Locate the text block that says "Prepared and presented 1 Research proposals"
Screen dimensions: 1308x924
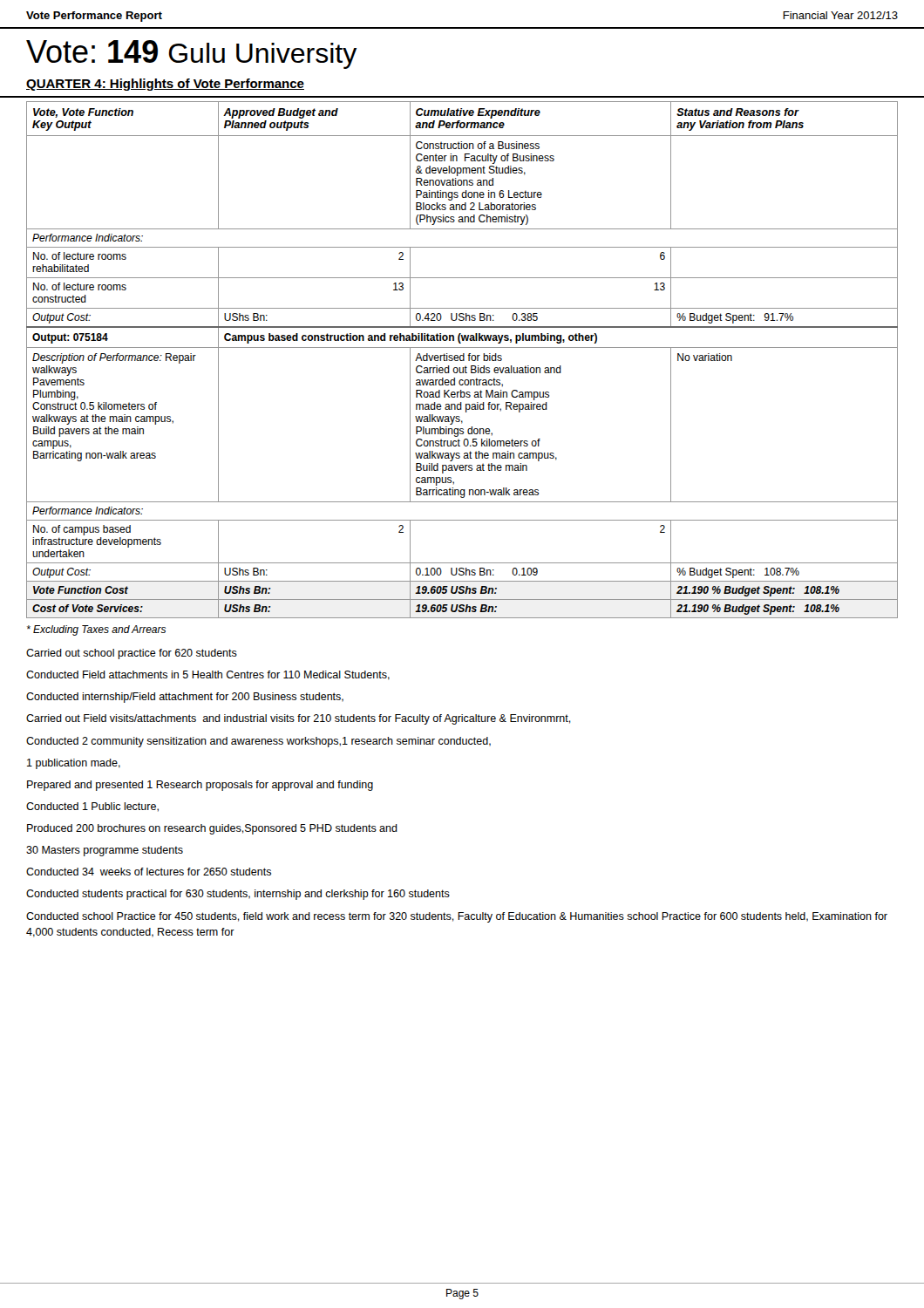point(200,786)
